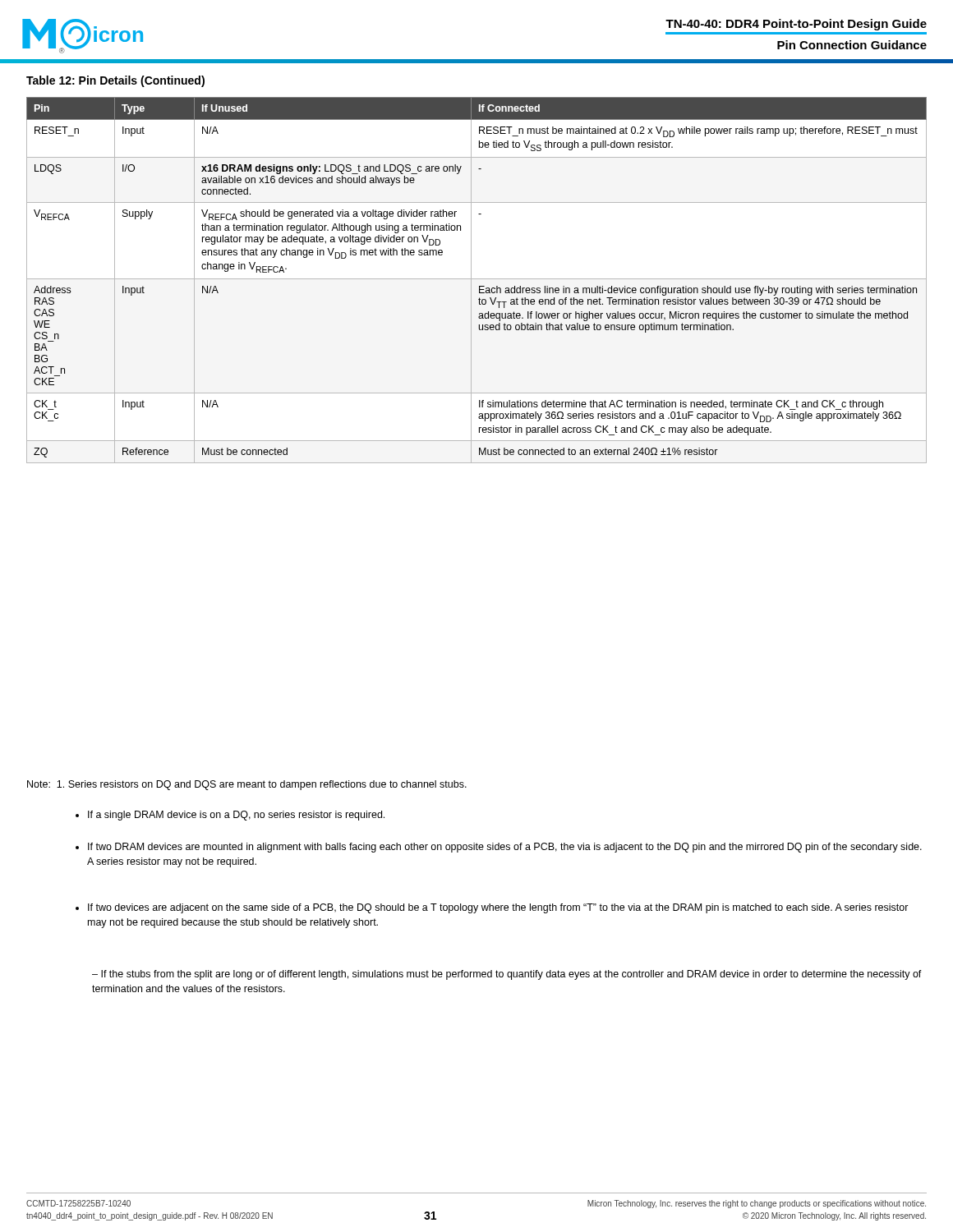Viewport: 953px width, 1232px height.
Task: Click on the element starting "If a single DRAM device is on a"
Action: [x=230, y=816]
